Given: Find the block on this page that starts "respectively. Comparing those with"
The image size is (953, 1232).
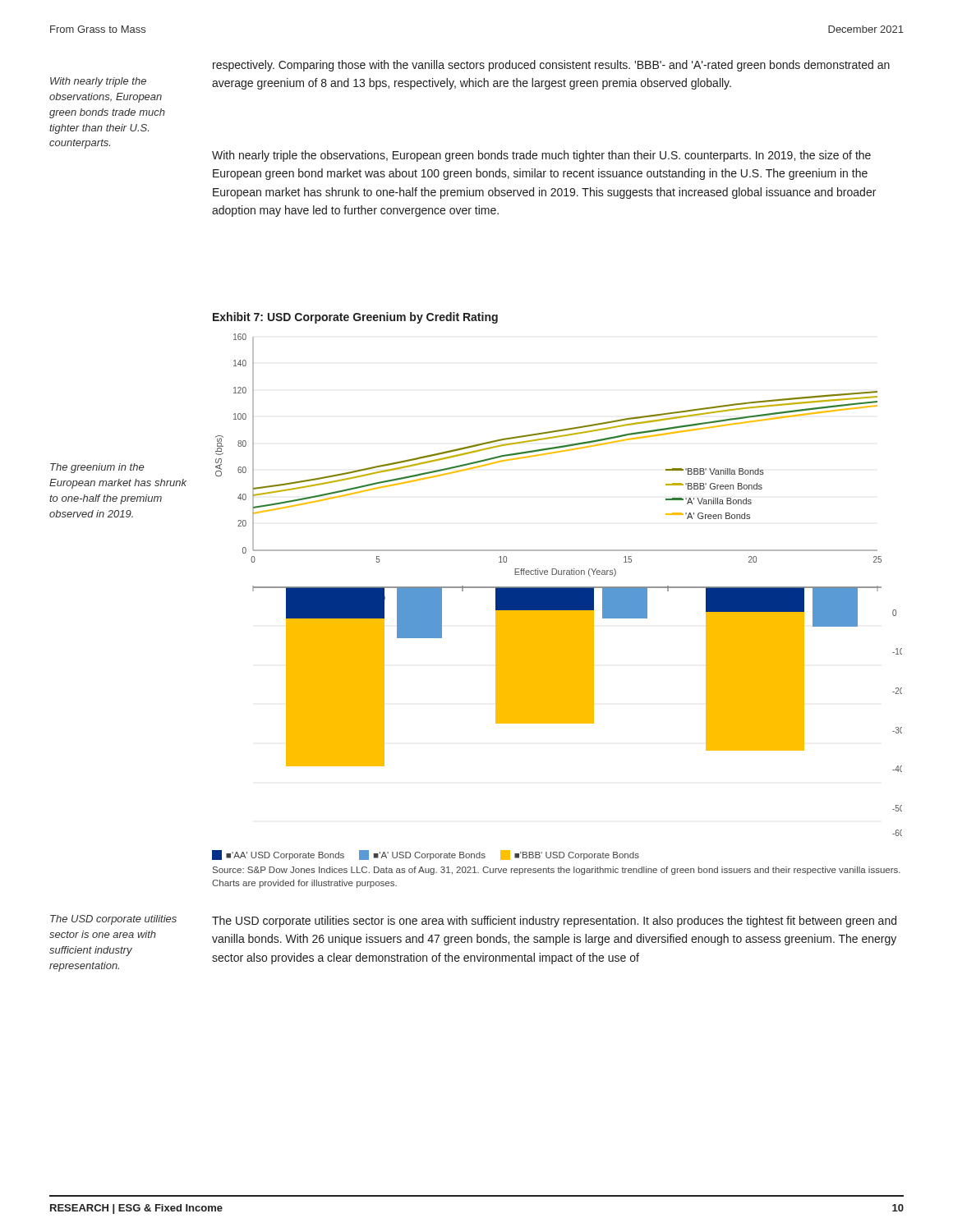Looking at the screenshot, I should click(x=558, y=74).
